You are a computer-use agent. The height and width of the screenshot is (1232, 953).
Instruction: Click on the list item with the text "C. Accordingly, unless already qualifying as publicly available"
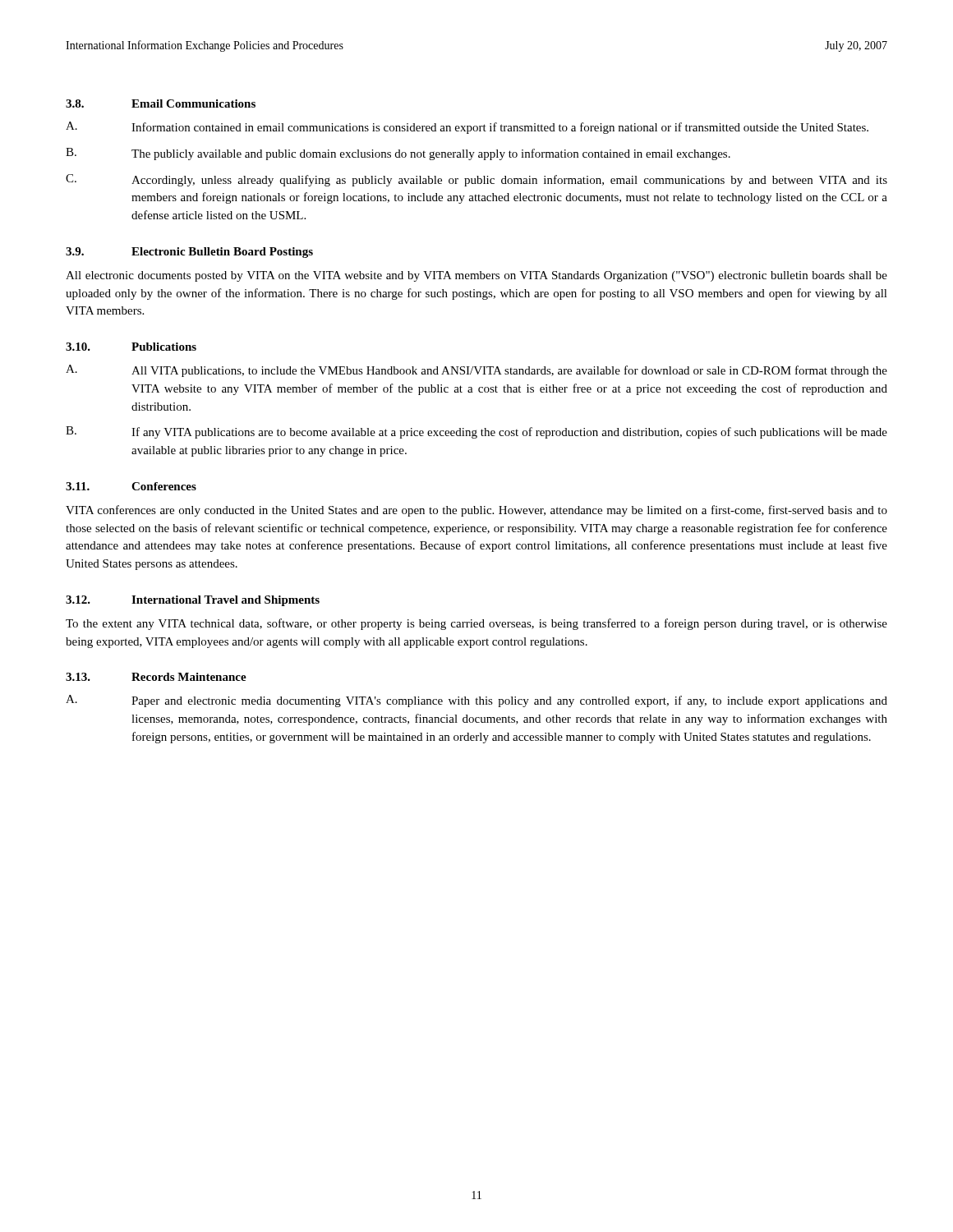coord(476,198)
